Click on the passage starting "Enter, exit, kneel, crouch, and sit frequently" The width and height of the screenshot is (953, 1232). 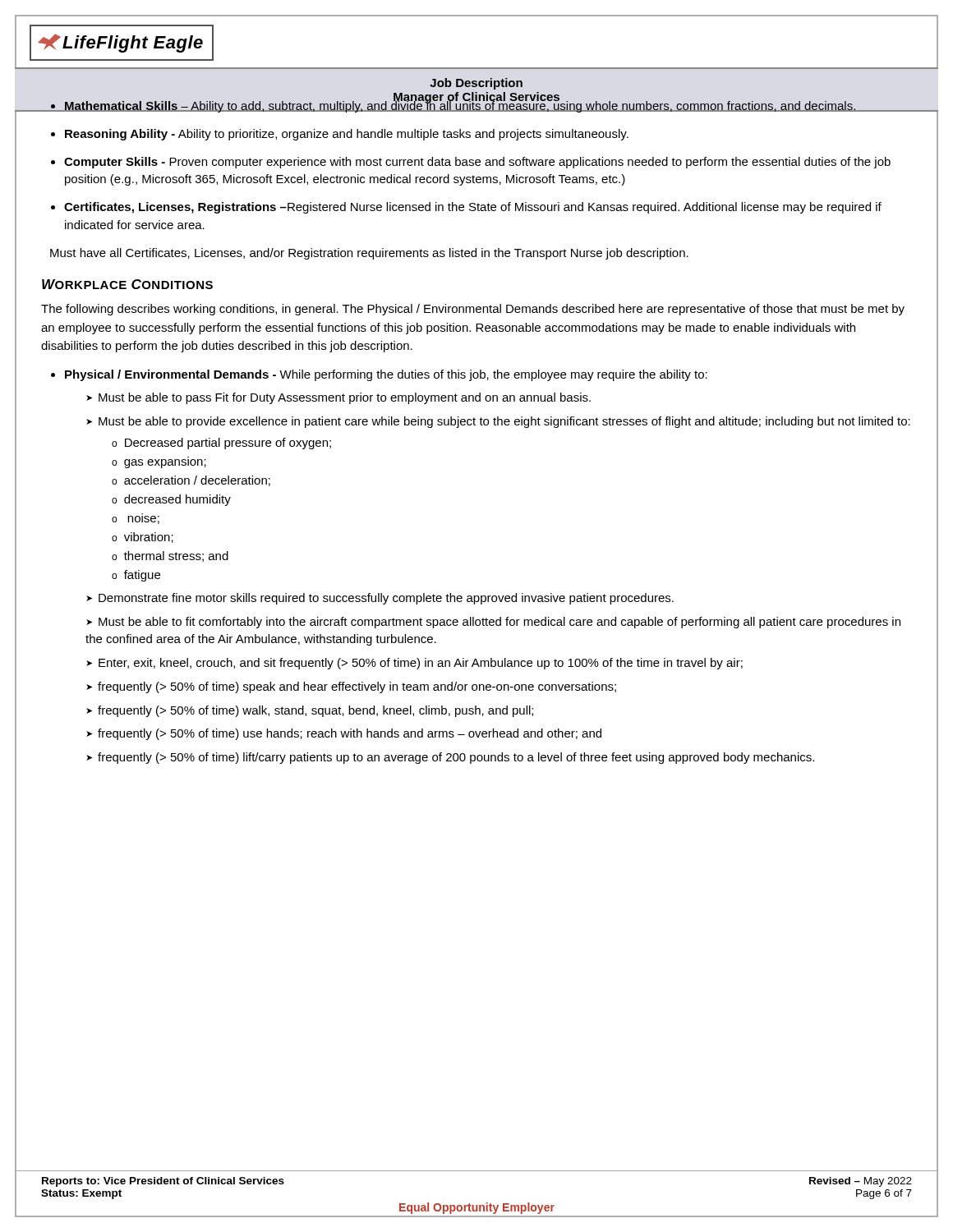[421, 662]
